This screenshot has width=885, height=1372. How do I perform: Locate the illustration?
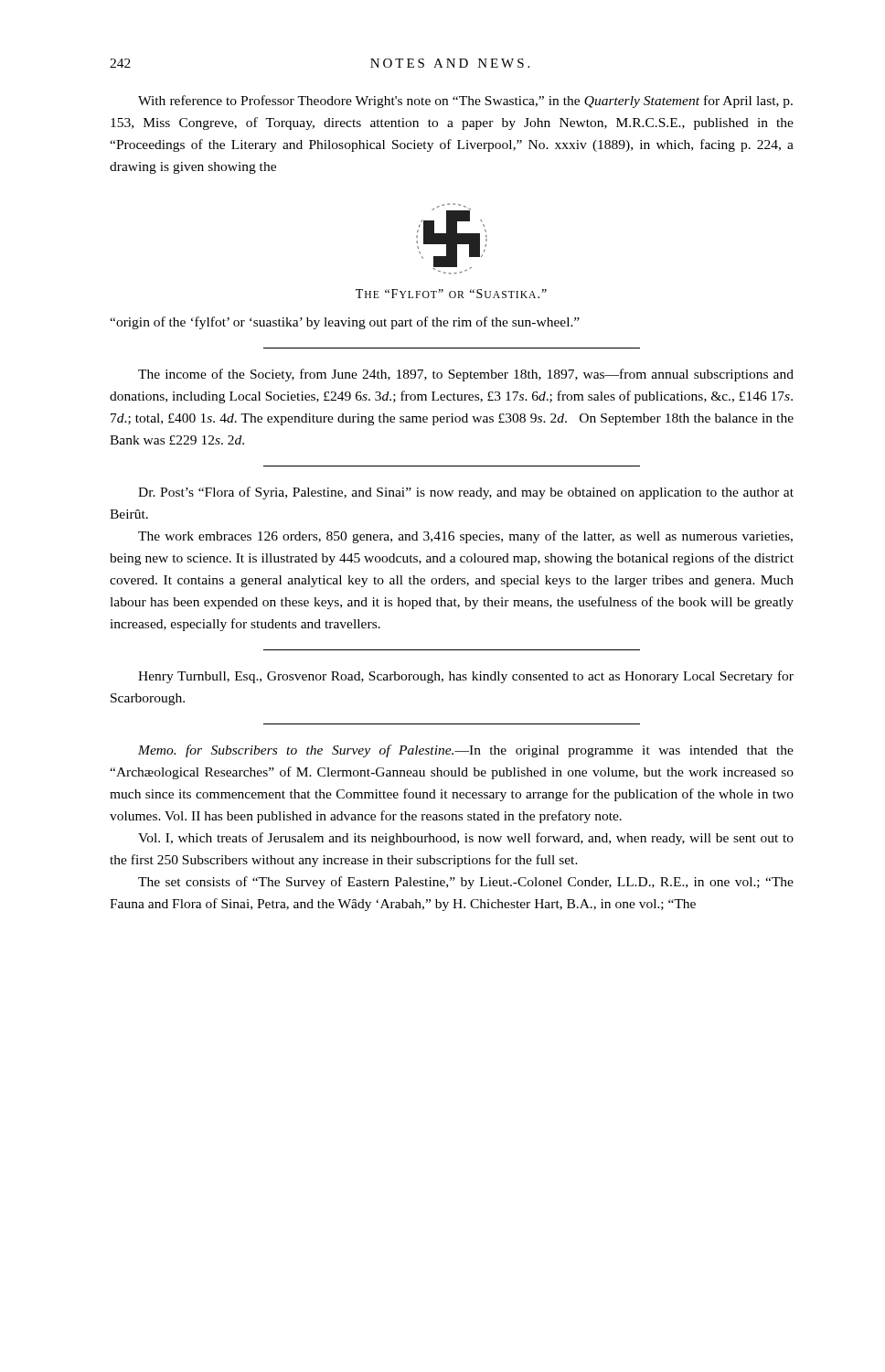452,241
